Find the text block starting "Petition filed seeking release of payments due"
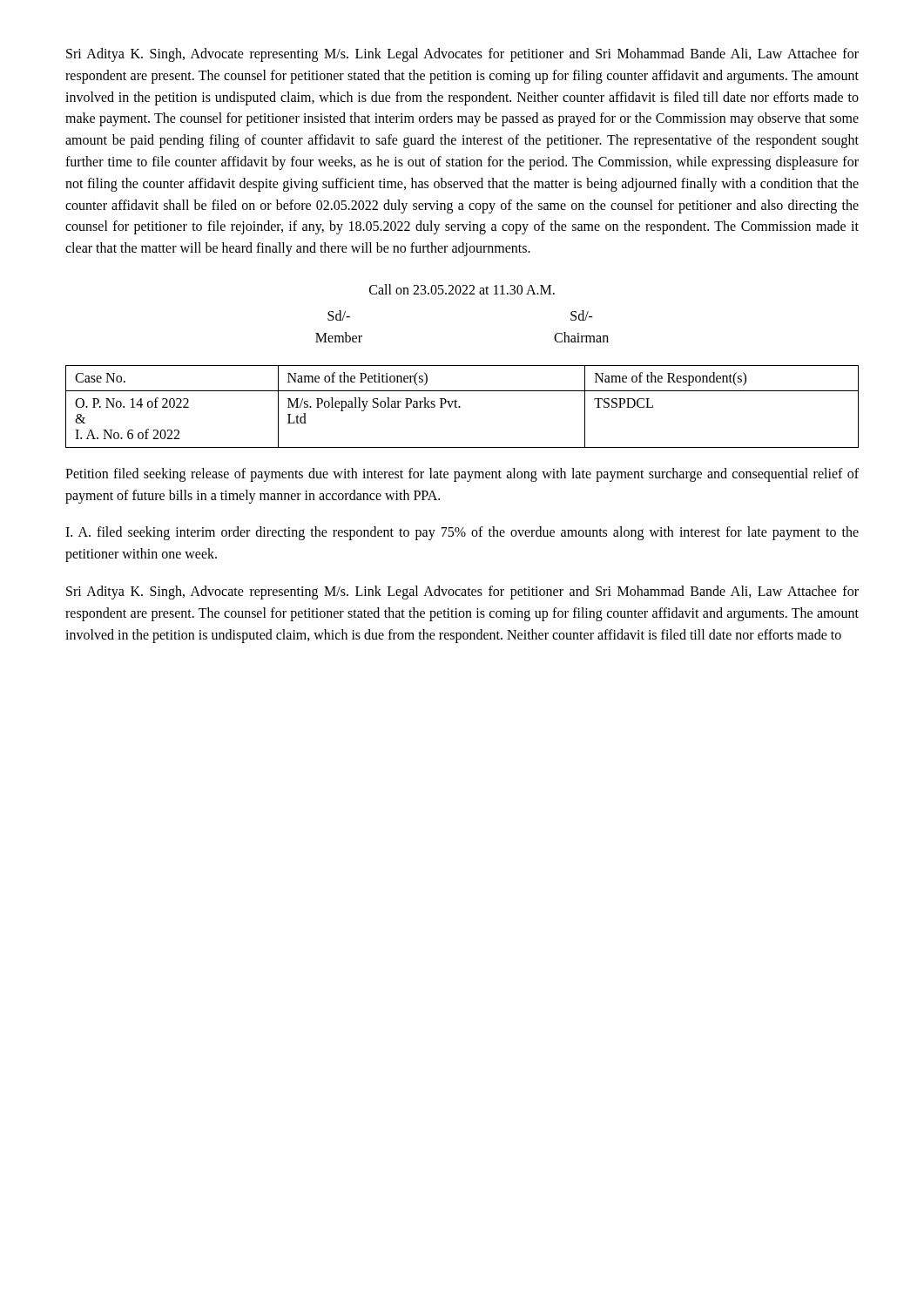924x1307 pixels. 462,484
